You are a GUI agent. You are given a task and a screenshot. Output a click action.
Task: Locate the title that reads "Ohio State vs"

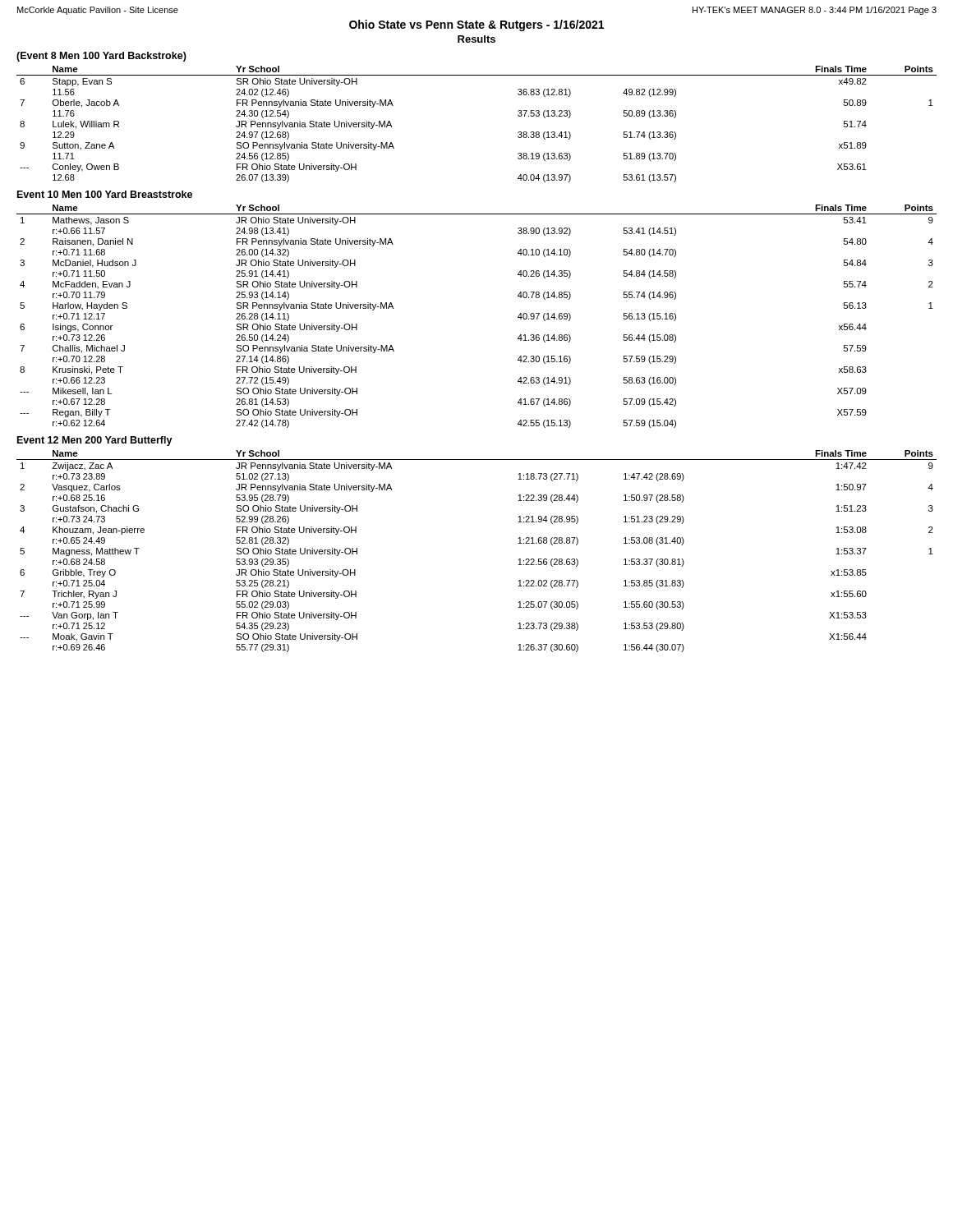click(x=476, y=25)
